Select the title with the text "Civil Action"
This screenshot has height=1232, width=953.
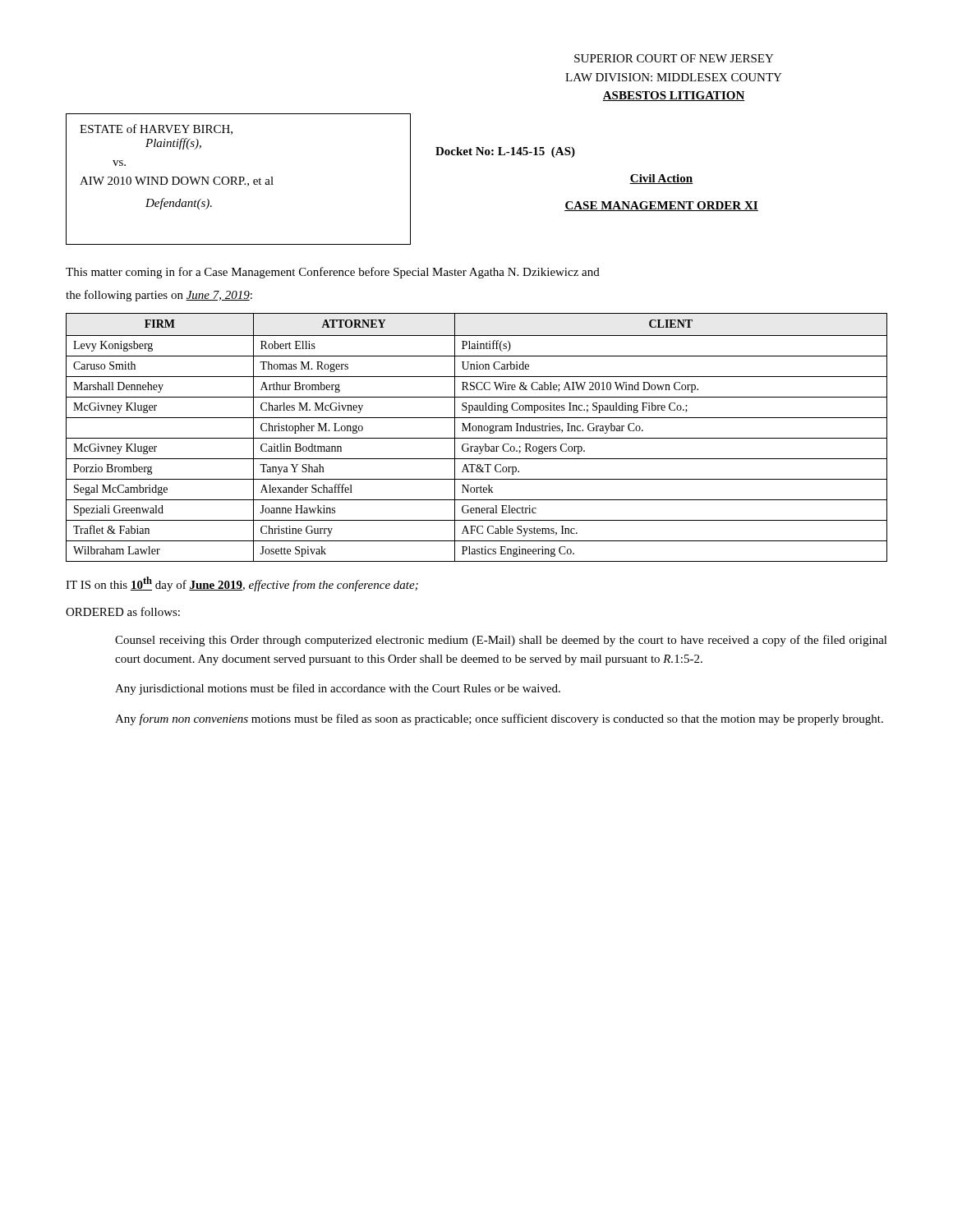click(661, 178)
